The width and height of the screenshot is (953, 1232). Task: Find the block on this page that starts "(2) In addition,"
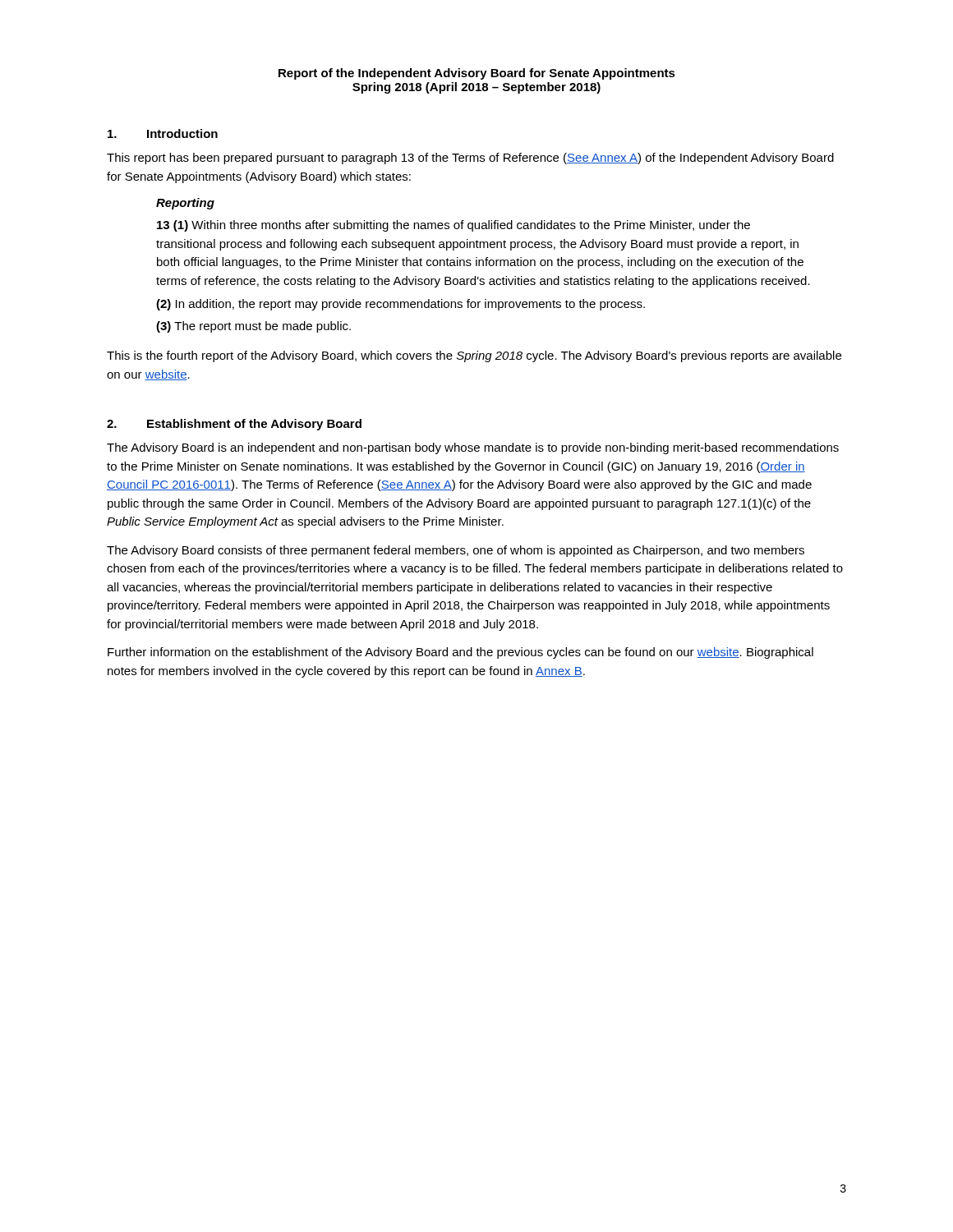point(401,304)
